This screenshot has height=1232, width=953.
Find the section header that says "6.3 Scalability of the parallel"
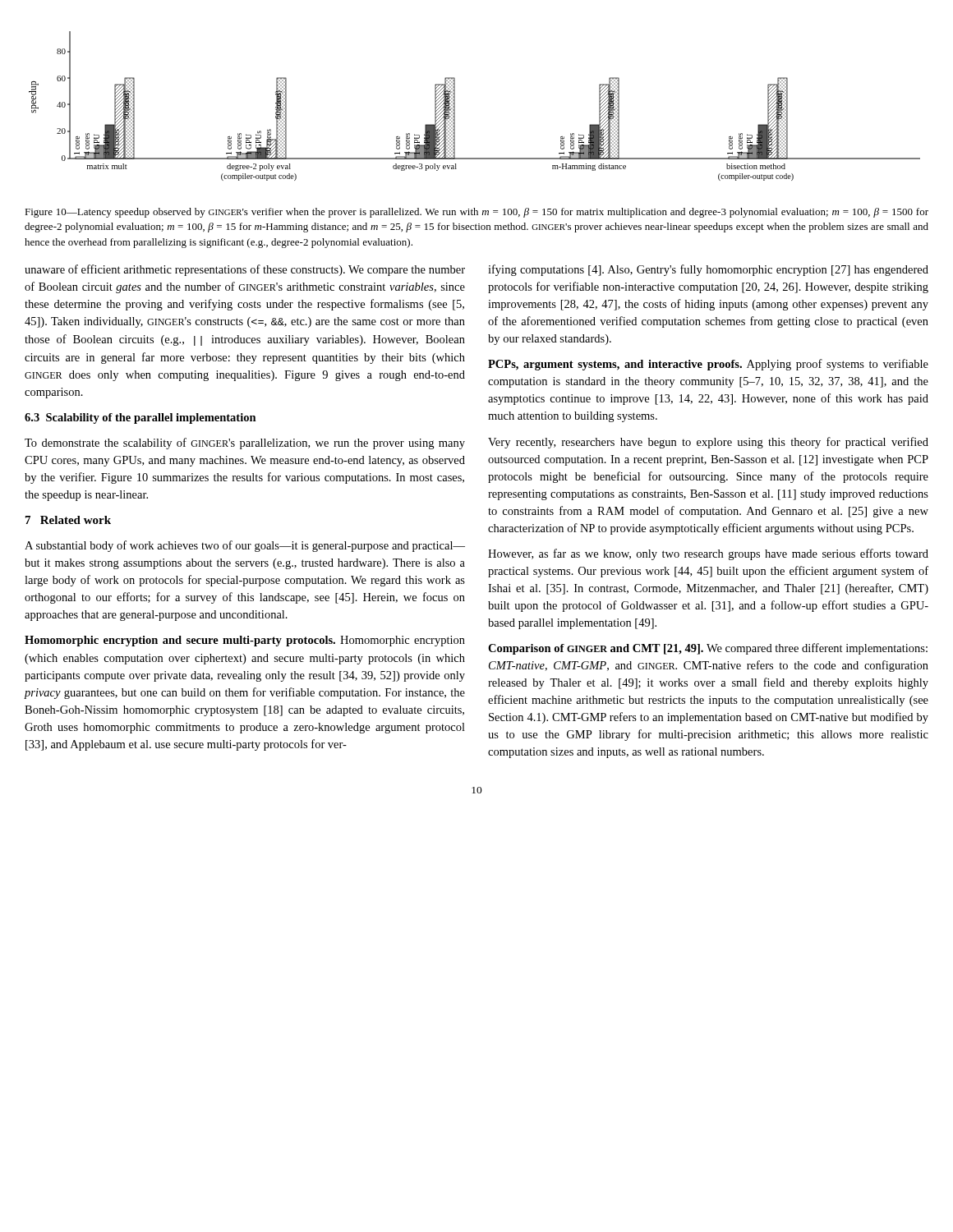pos(245,417)
